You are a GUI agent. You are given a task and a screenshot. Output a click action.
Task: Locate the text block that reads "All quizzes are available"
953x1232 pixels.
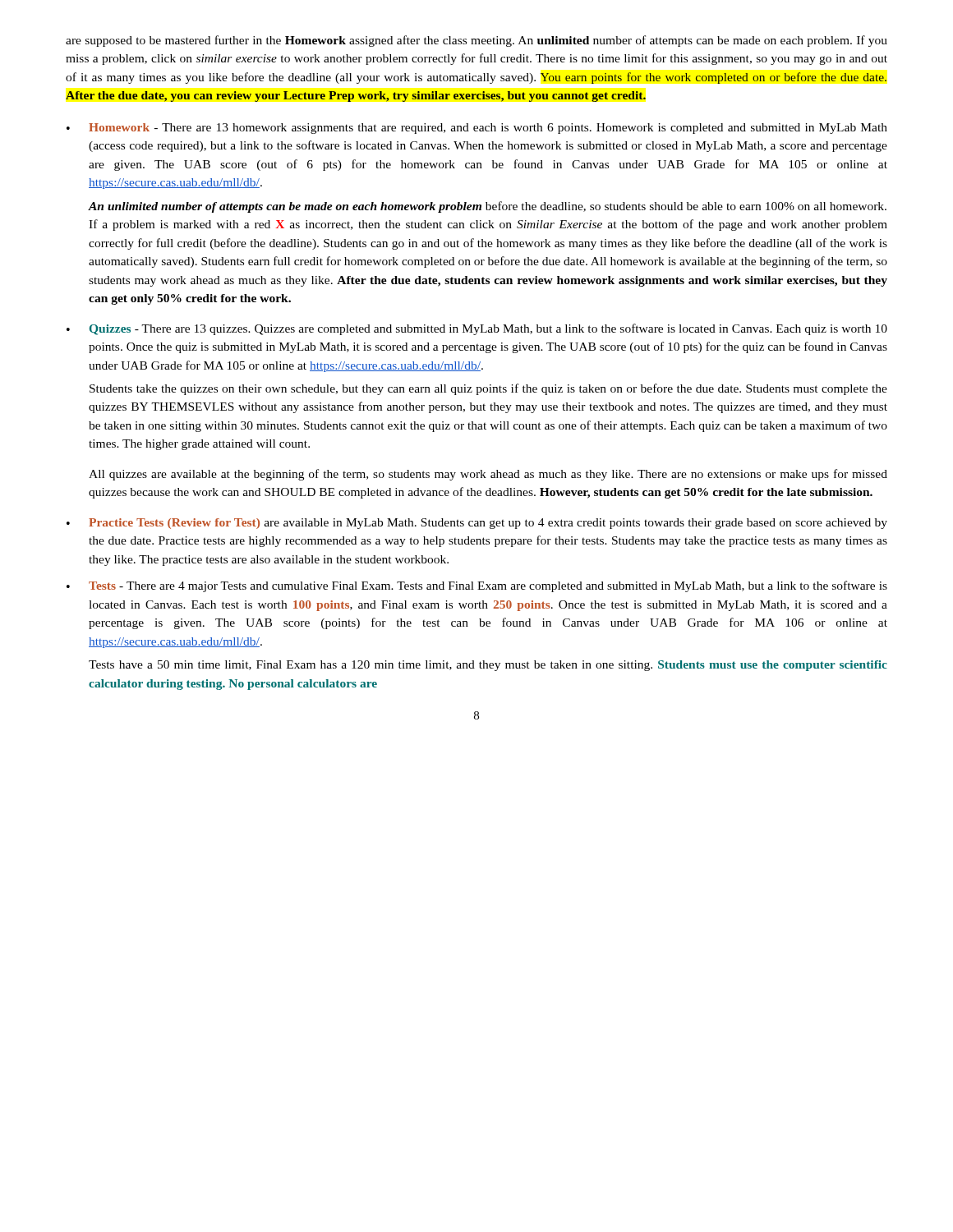[x=488, y=483]
